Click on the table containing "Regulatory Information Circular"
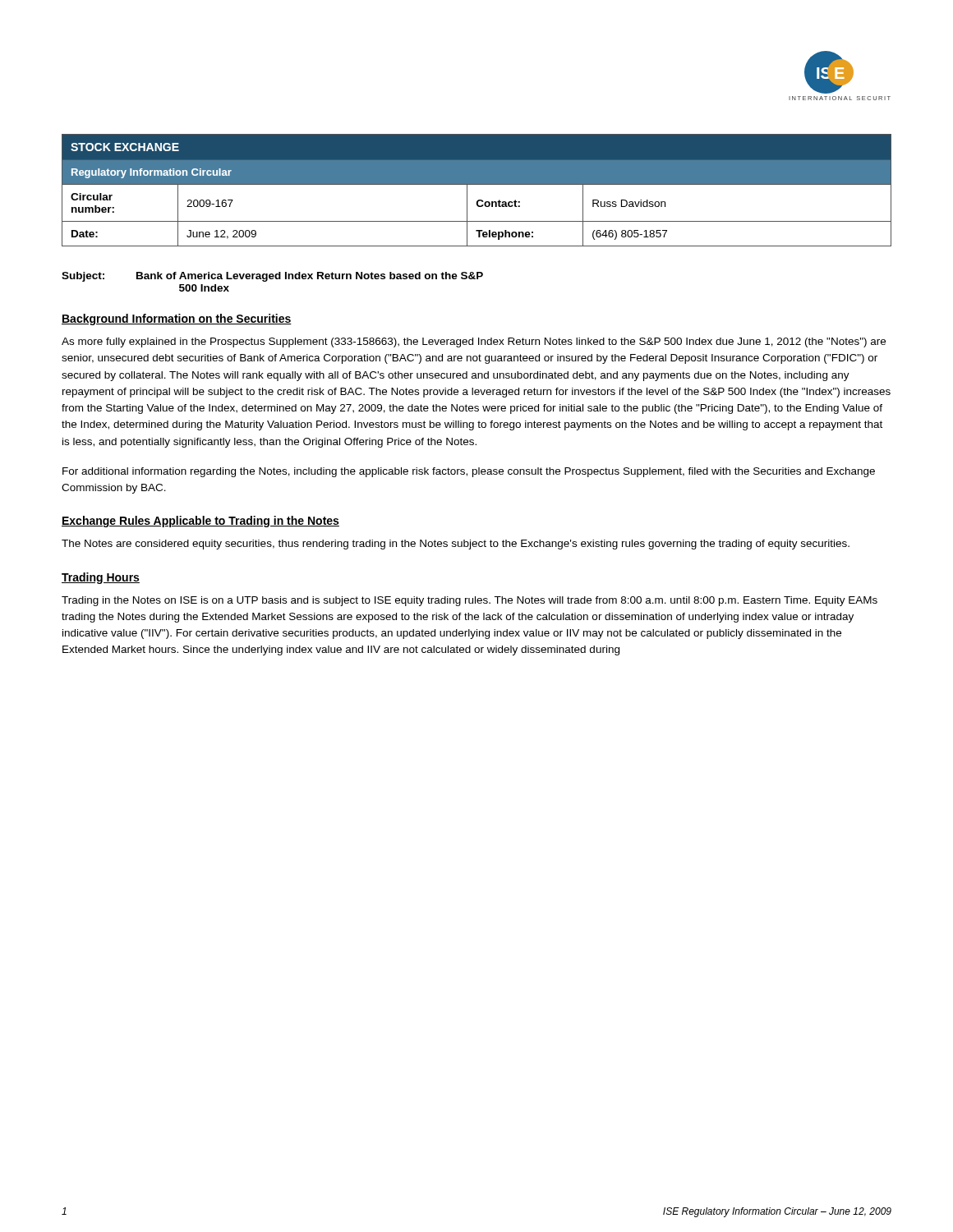Screen dimensions: 1232x953 coord(476,190)
